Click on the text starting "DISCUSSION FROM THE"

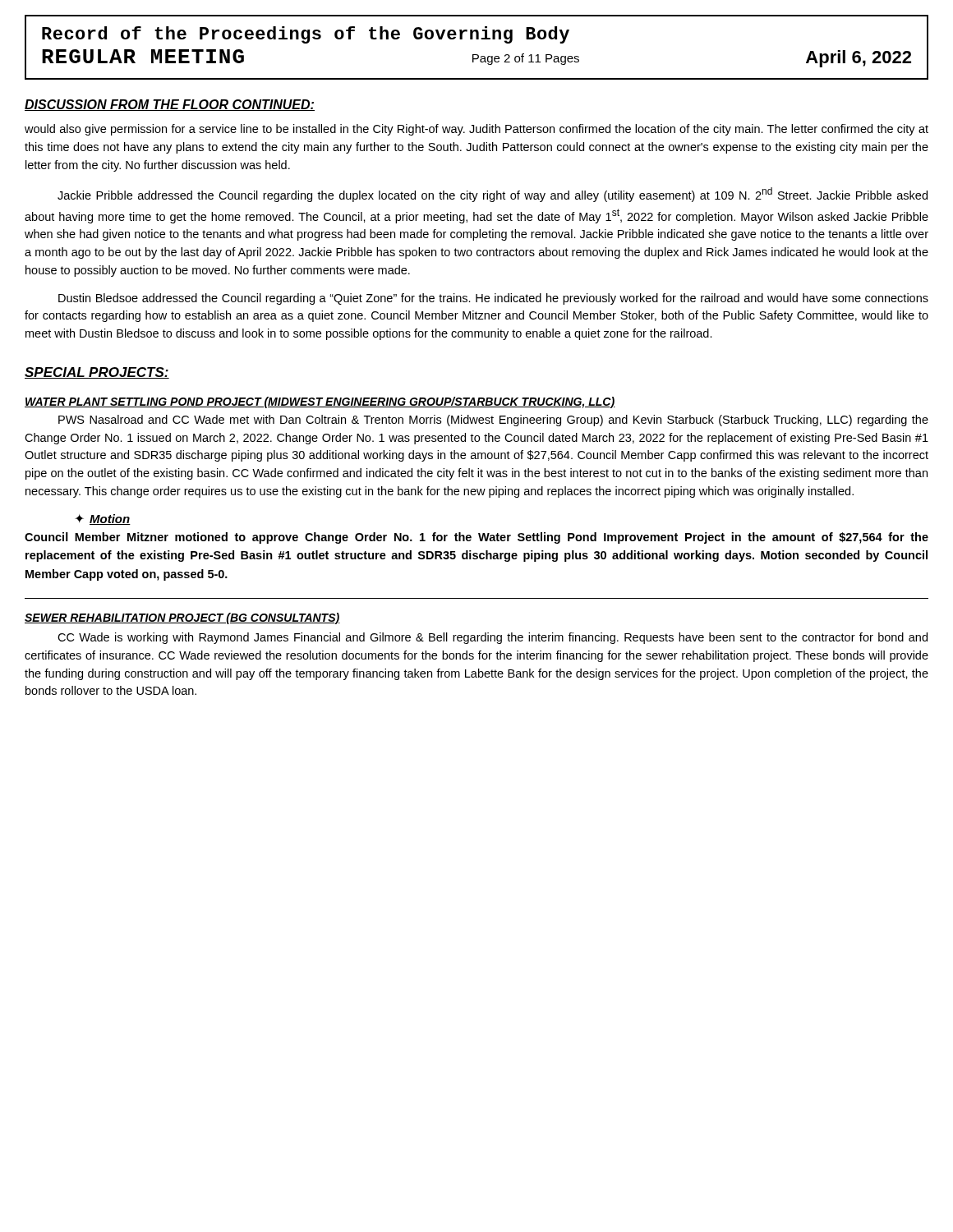pos(170,105)
